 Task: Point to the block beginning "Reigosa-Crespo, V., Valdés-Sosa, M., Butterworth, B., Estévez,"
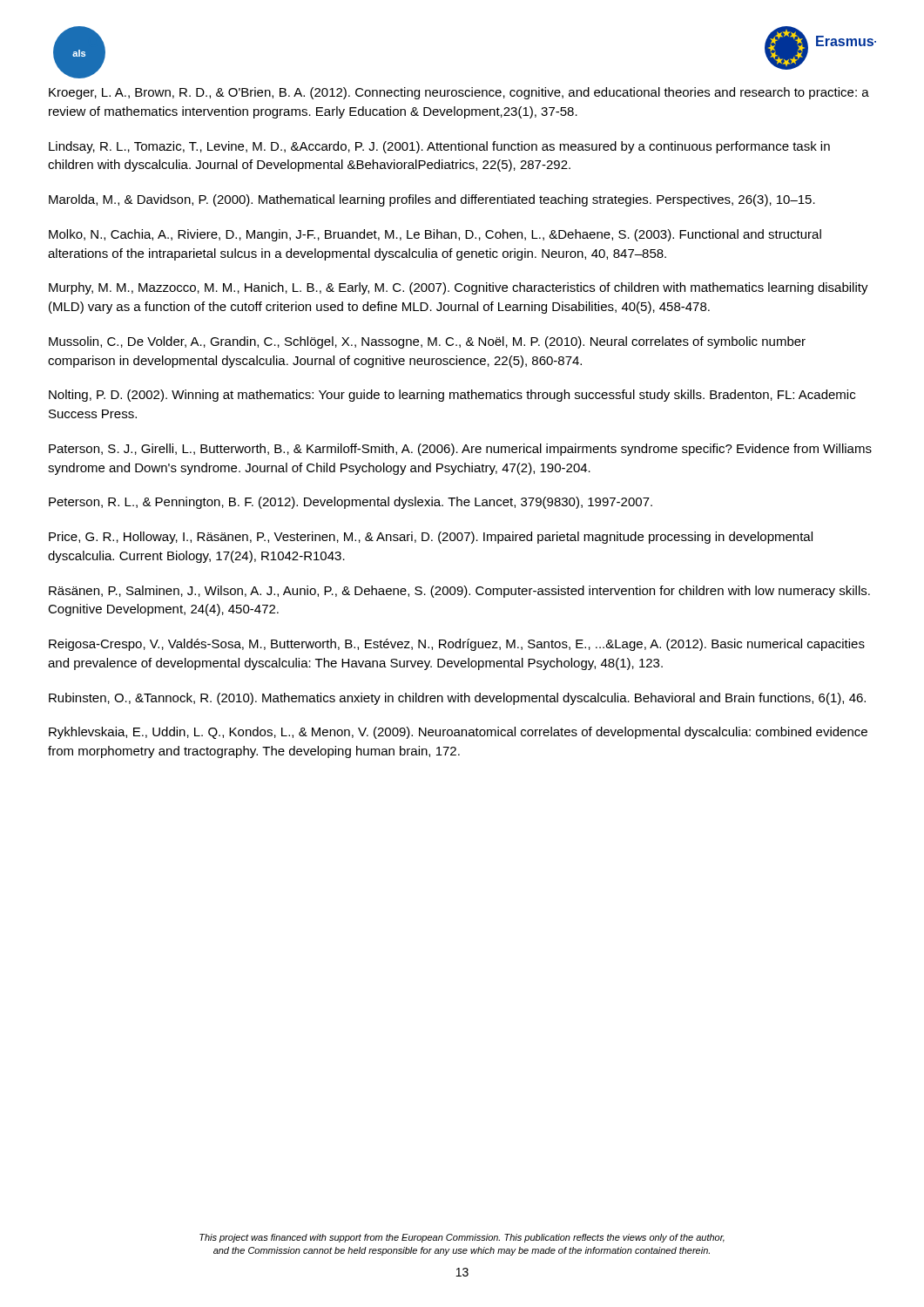coord(456,653)
